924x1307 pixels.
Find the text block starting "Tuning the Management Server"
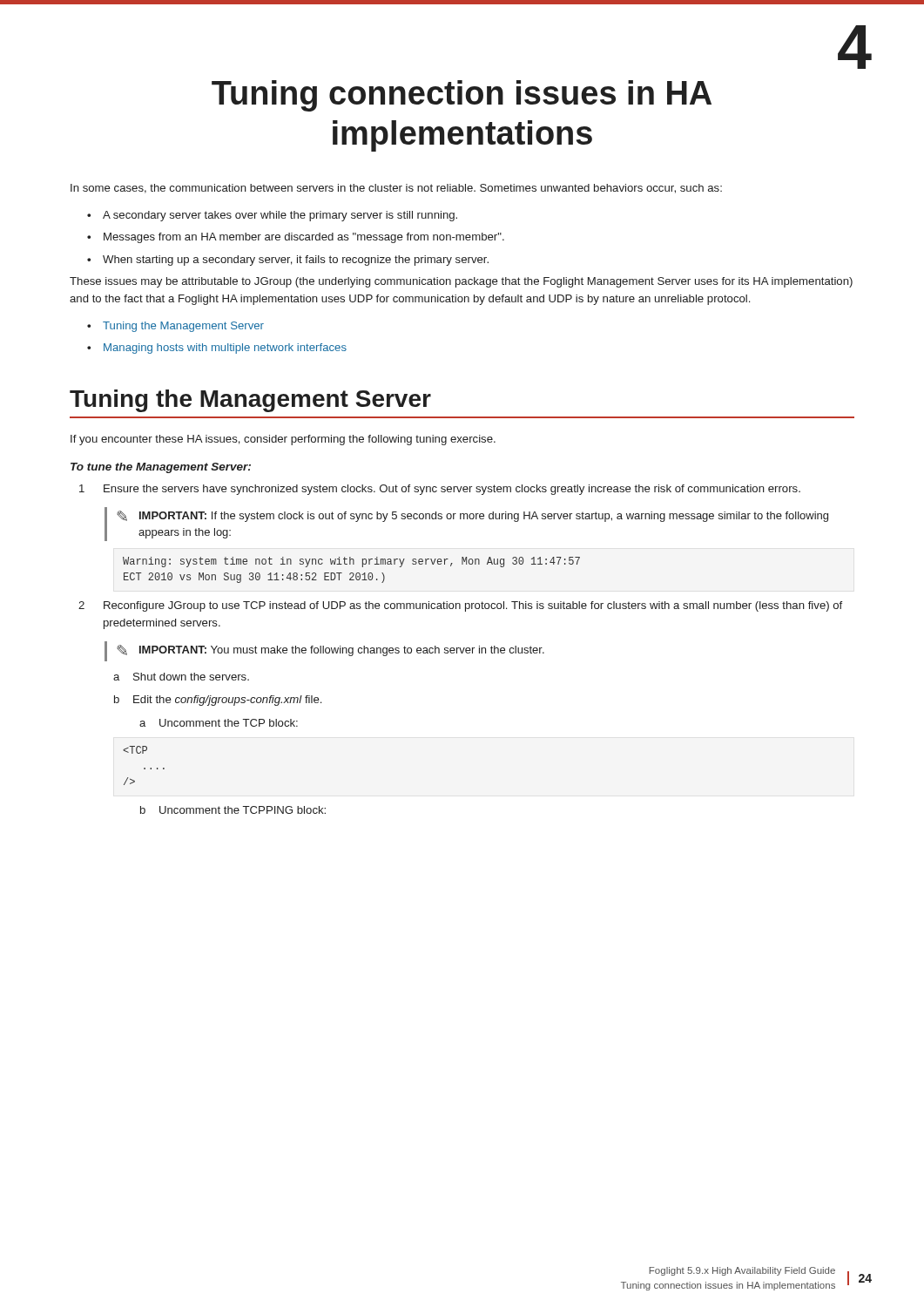tap(250, 398)
